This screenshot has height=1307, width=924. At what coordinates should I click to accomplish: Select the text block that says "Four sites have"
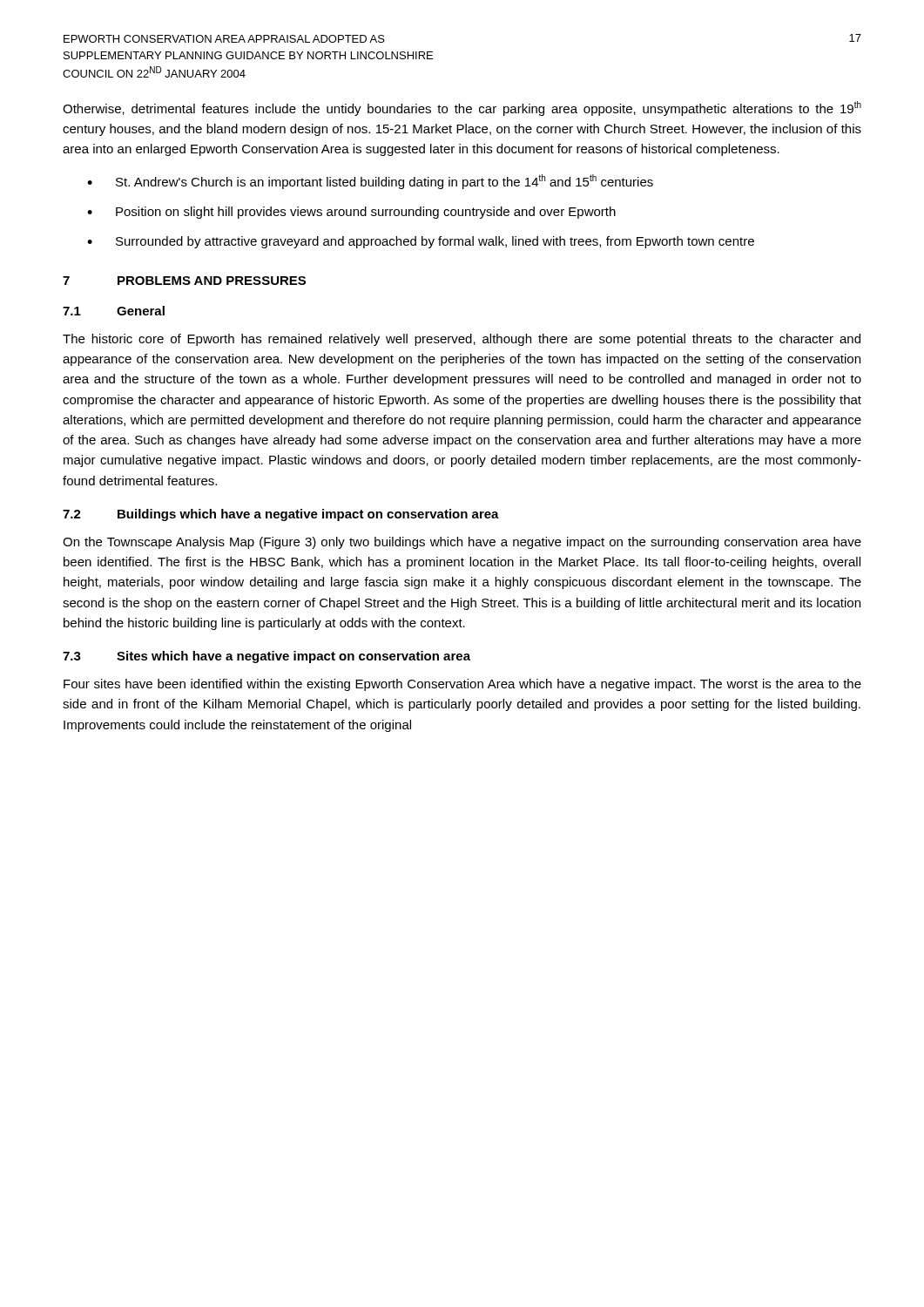pyautogui.click(x=462, y=704)
